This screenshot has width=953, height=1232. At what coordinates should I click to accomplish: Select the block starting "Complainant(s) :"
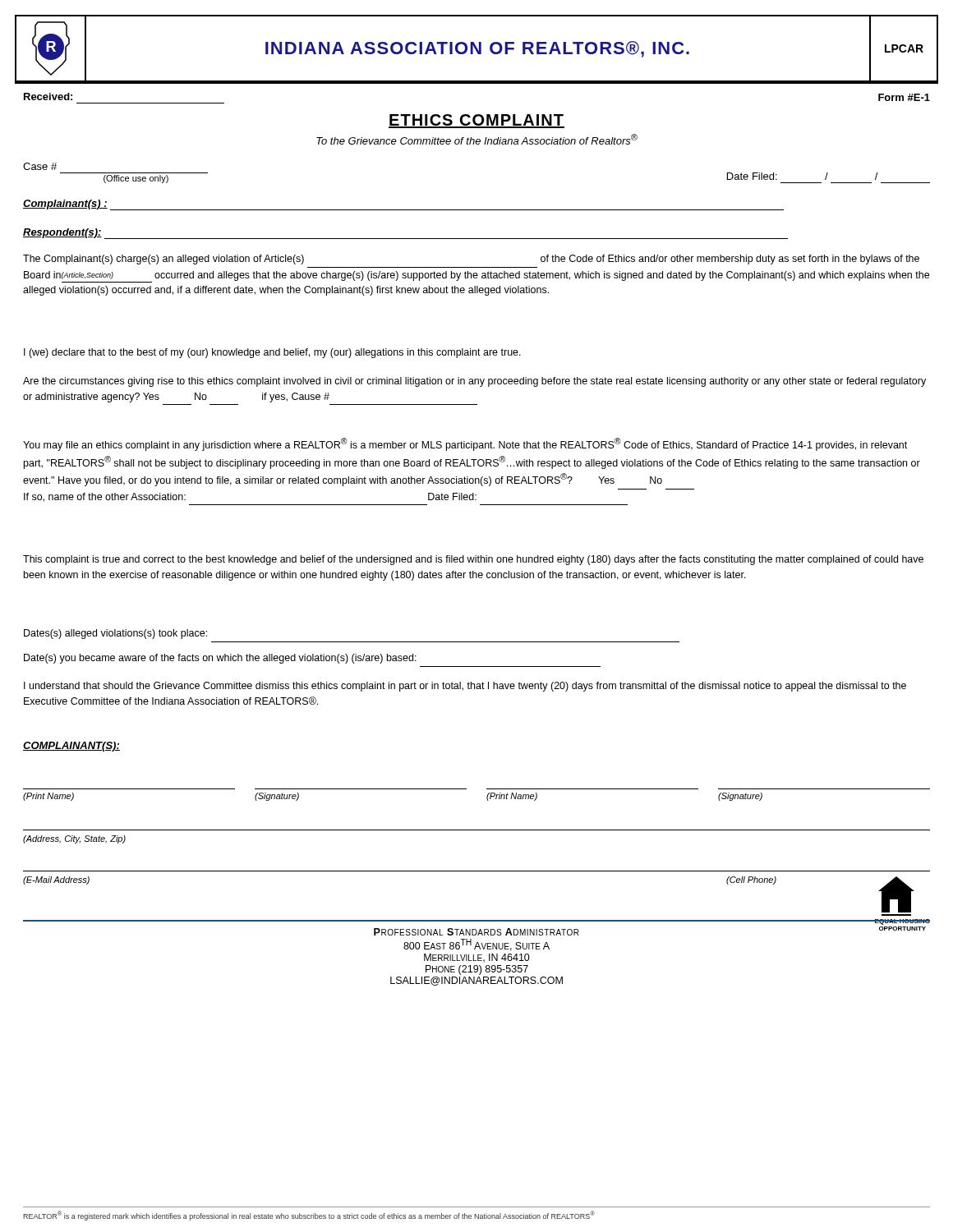[403, 204]
